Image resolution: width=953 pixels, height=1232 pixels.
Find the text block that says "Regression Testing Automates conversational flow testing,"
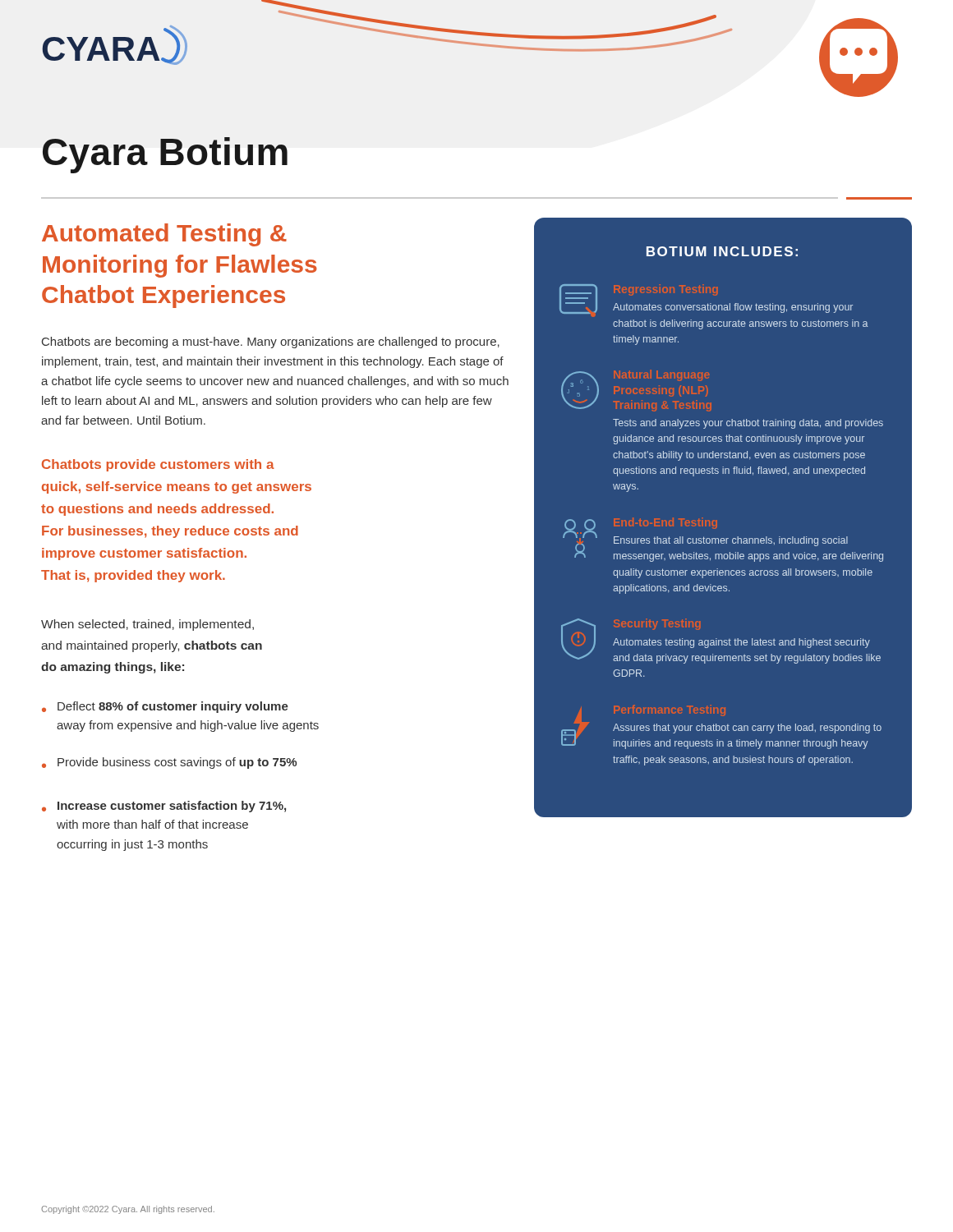723,315
